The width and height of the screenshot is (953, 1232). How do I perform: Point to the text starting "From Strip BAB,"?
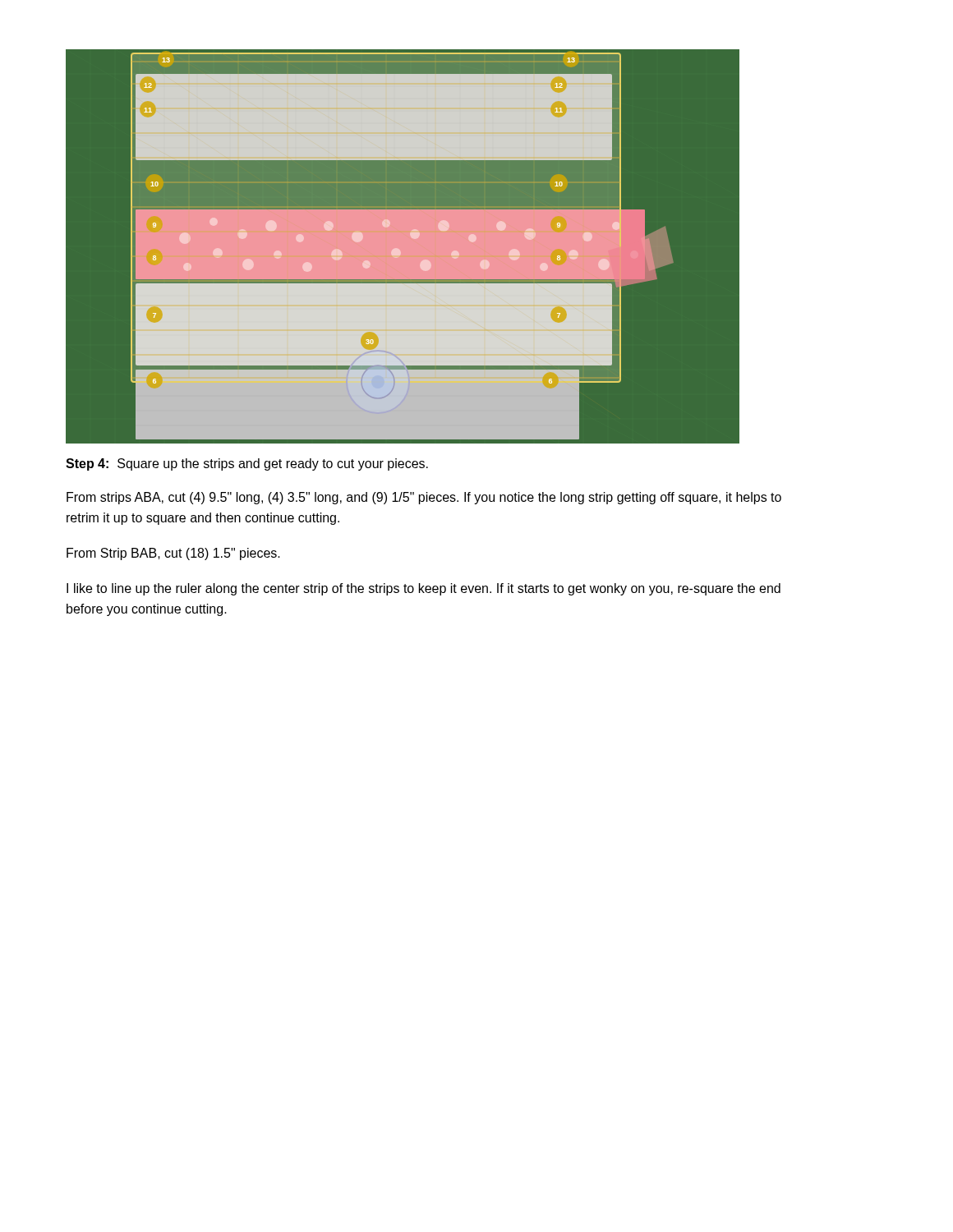click(x=173, y=553)
